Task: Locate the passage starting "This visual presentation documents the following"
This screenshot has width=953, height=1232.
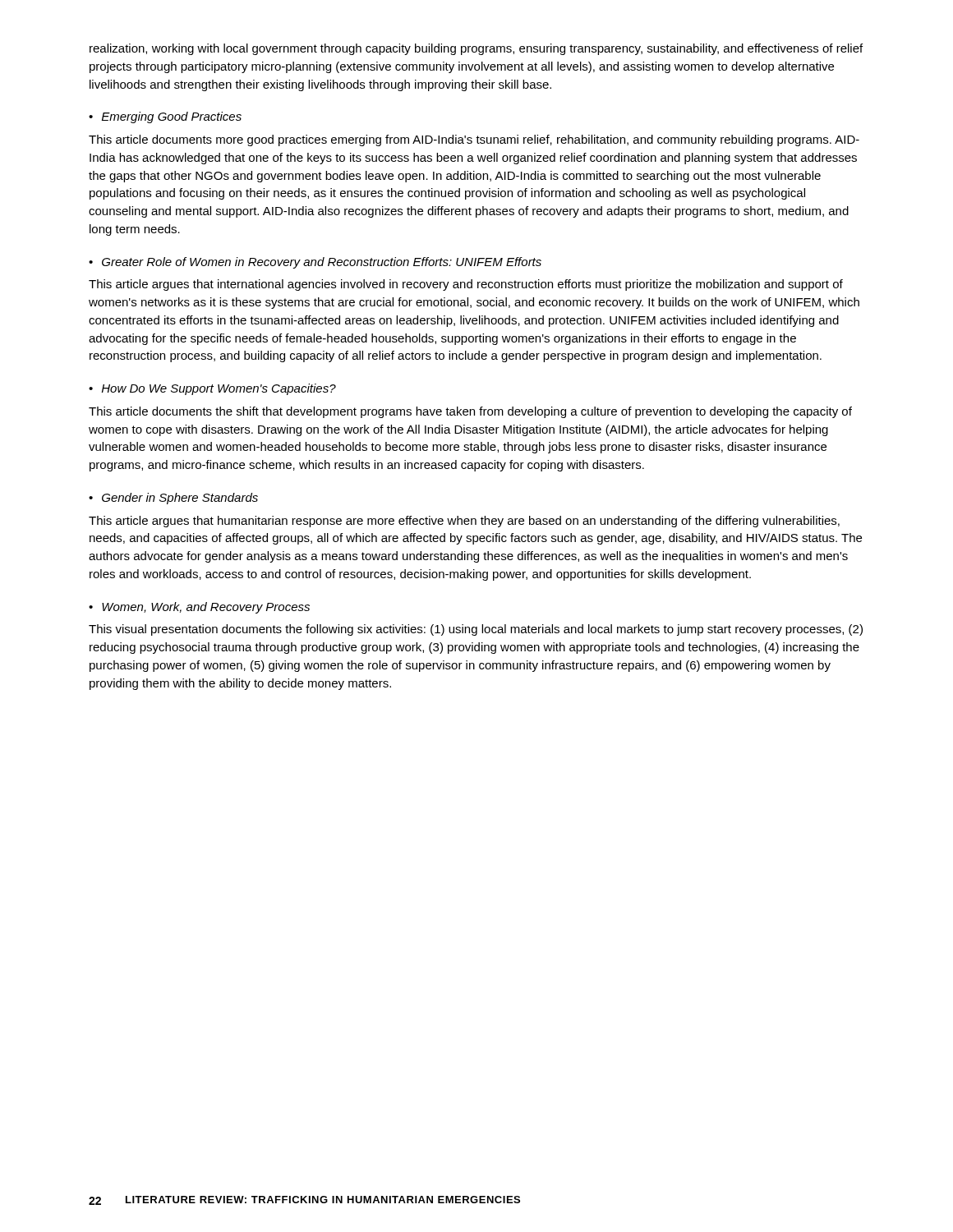Action: [x=476, y=656]
